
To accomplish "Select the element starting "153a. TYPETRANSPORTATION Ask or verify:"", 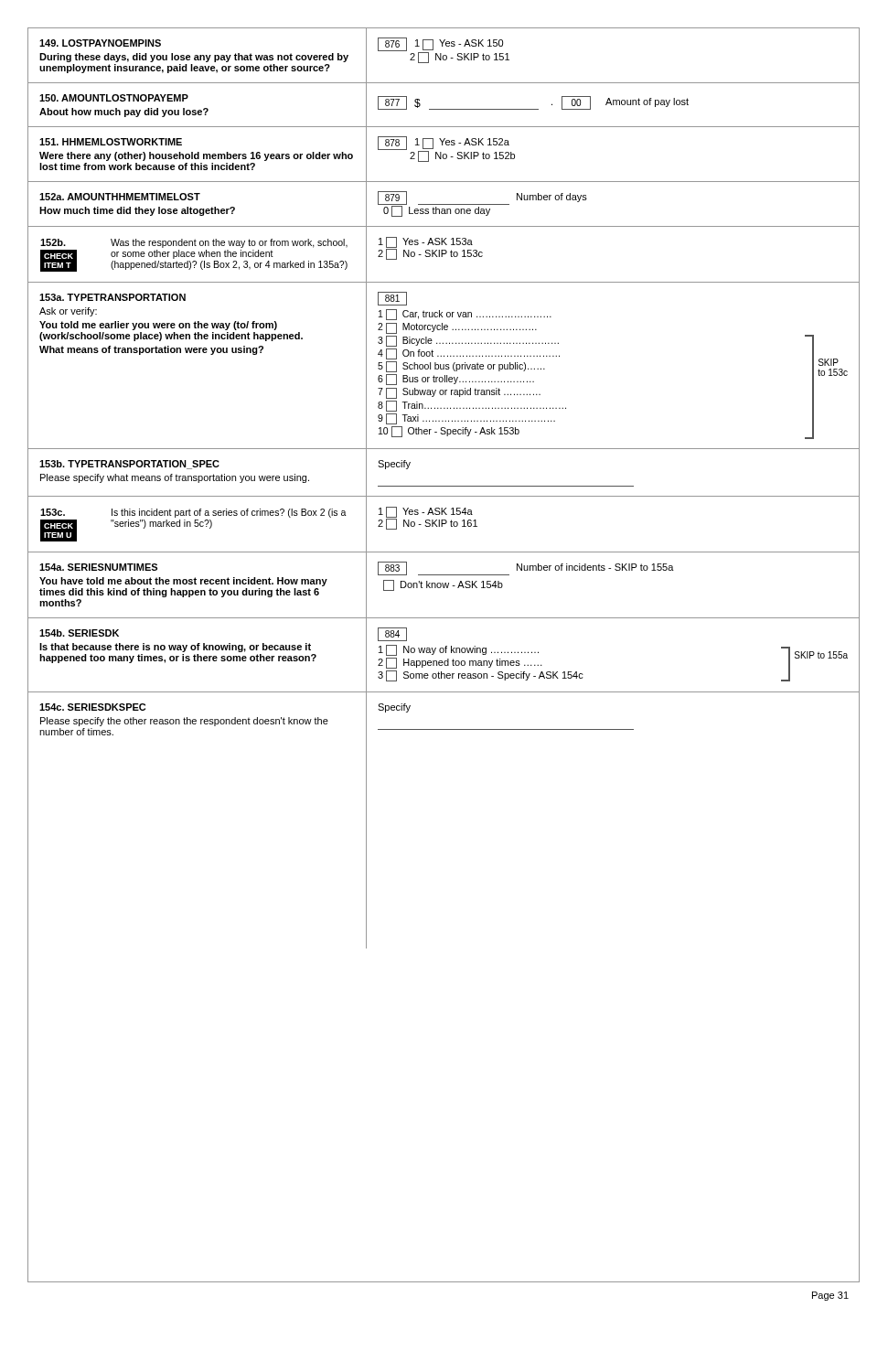I will [x=444, y=366].
